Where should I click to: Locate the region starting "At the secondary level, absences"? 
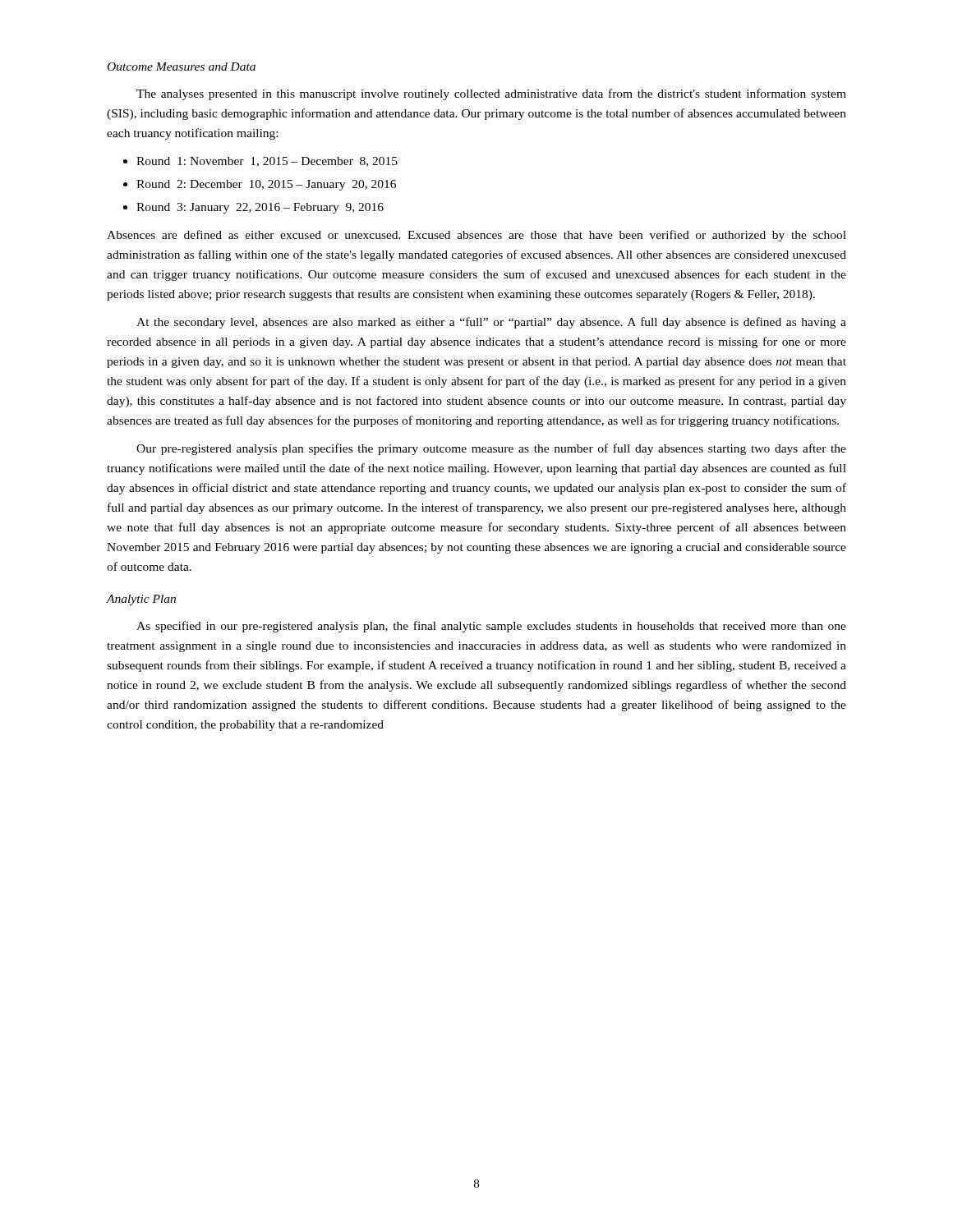click(476, 371)
